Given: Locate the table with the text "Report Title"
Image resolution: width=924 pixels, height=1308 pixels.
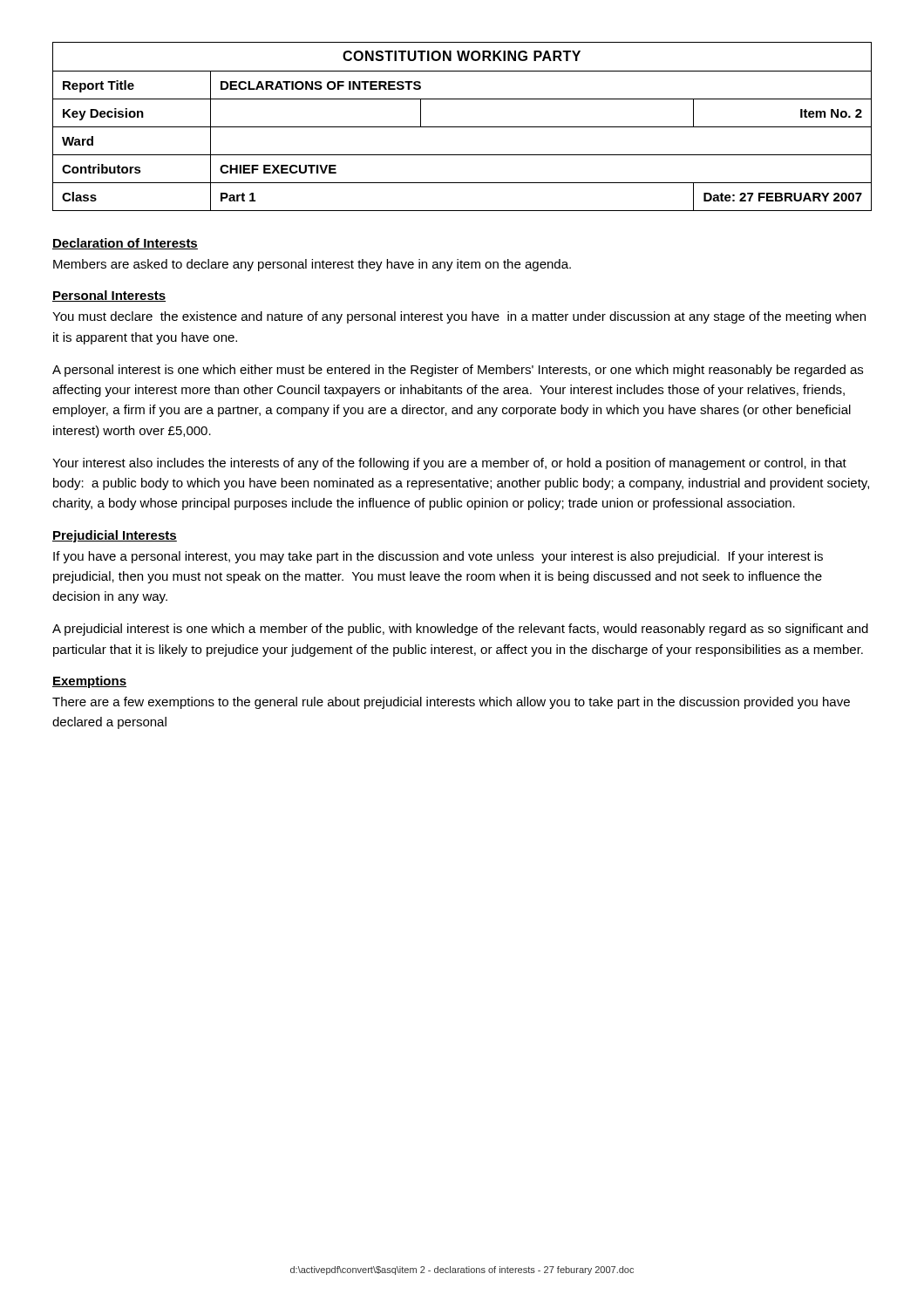Looking at the screenshot, I should point(462,126).
